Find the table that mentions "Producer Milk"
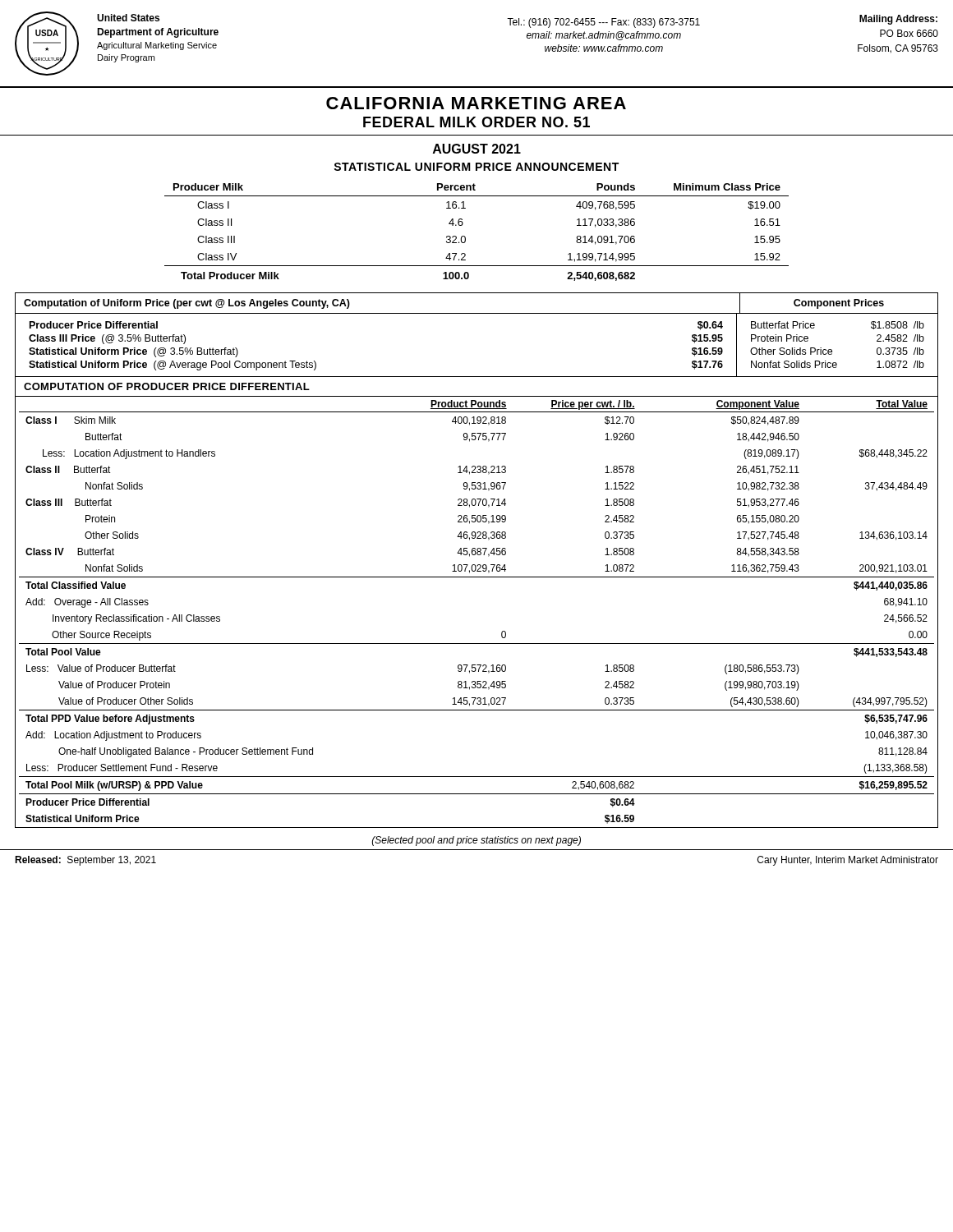This screenshot has height=1232, width=953. click(476, 231)
